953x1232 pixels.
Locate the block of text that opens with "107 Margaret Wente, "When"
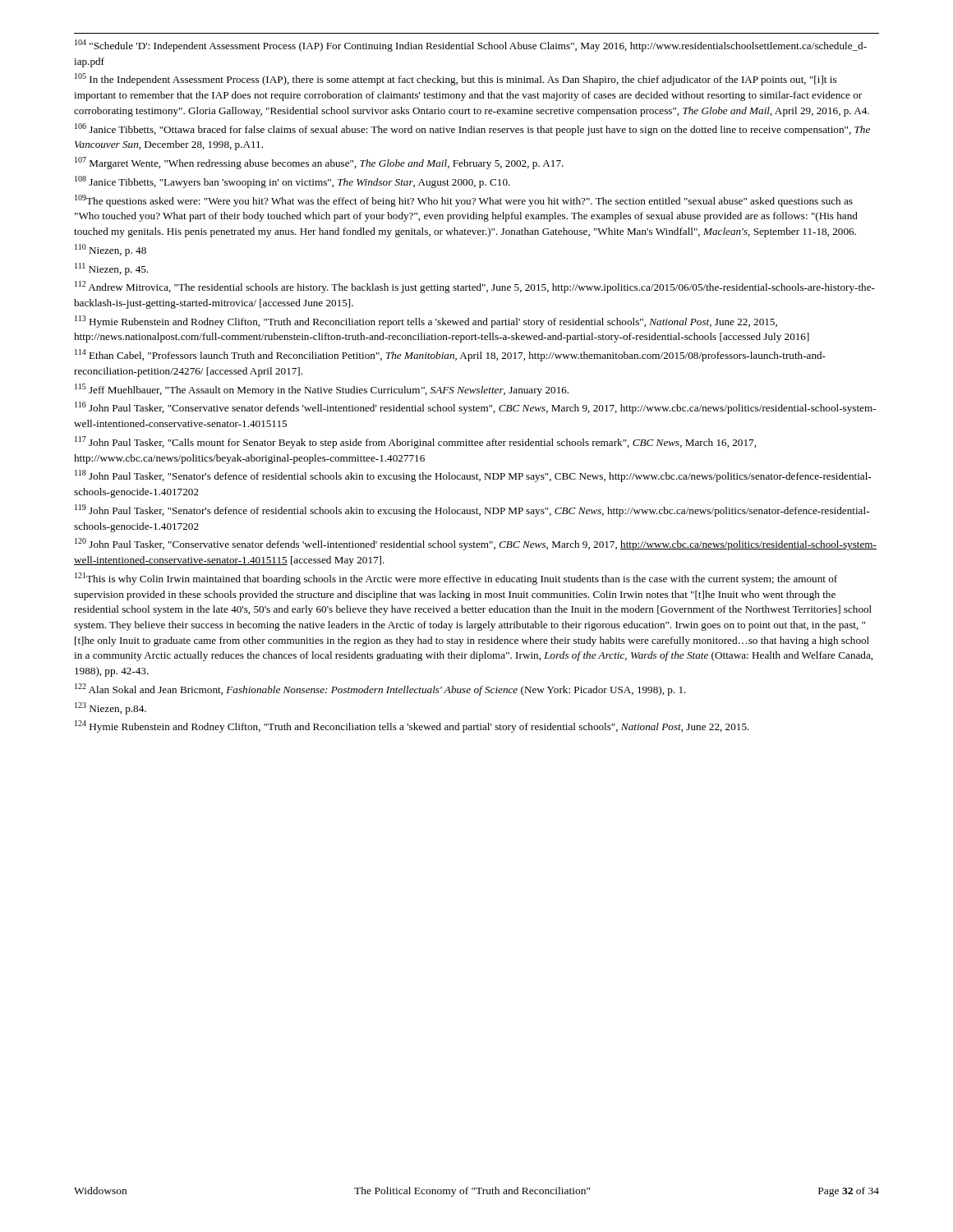pyautogui.click(x=319, y=163)
